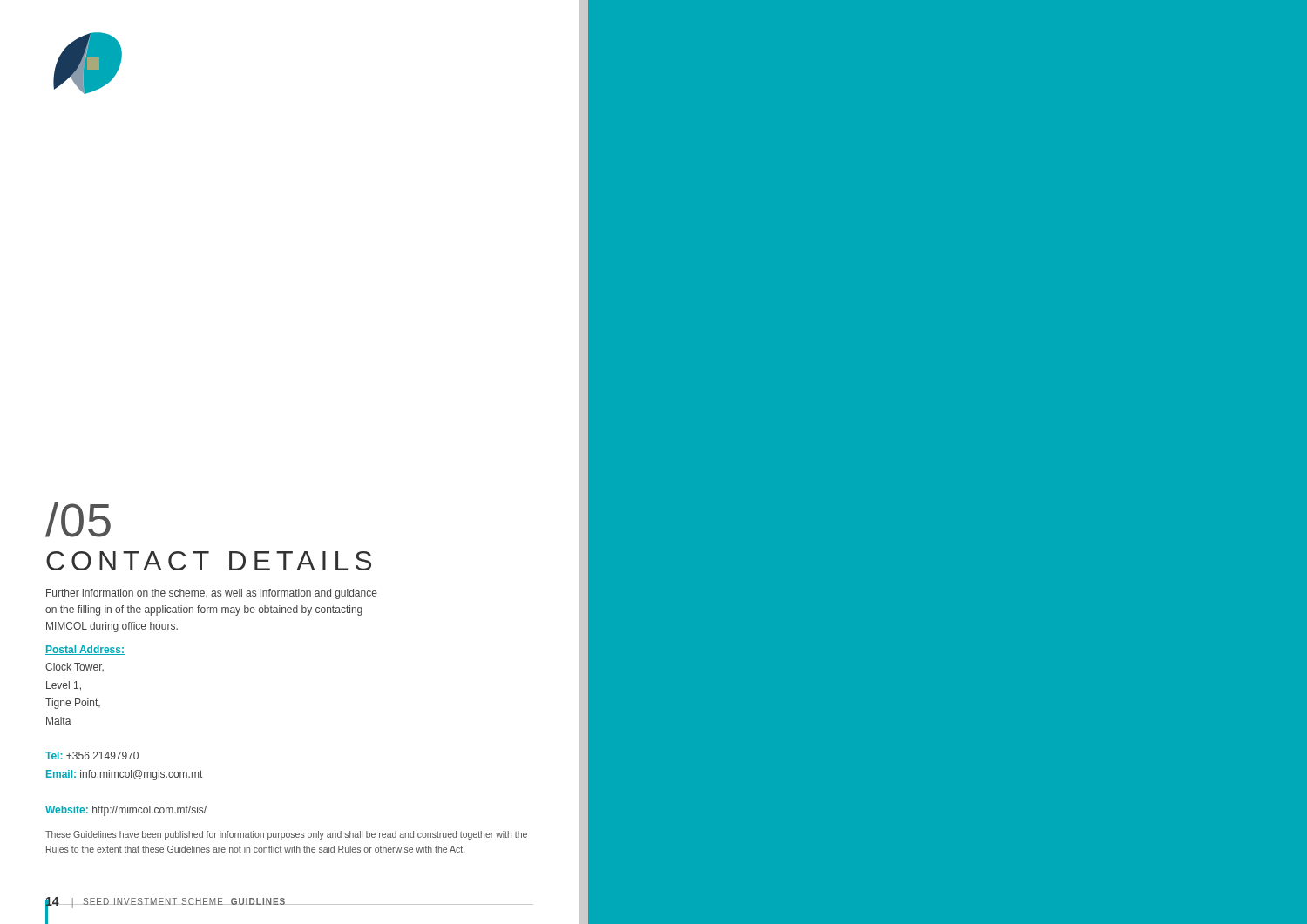Select the text block that says "These Guidelines have been published for information"
The width and height of the screenshot is (1307, 924).
(286, 842)
